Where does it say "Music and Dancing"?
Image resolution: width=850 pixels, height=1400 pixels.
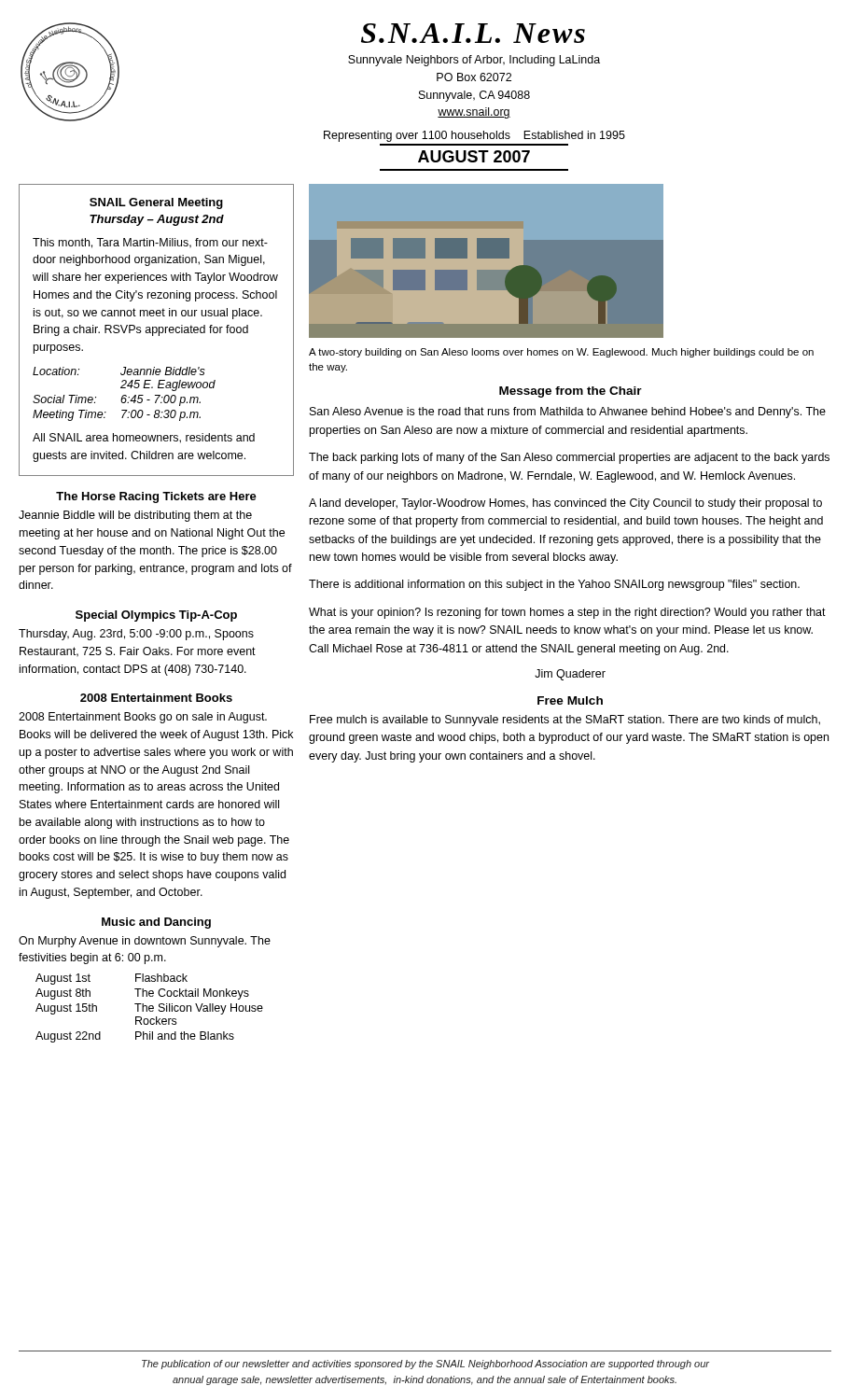coord(156,921)
